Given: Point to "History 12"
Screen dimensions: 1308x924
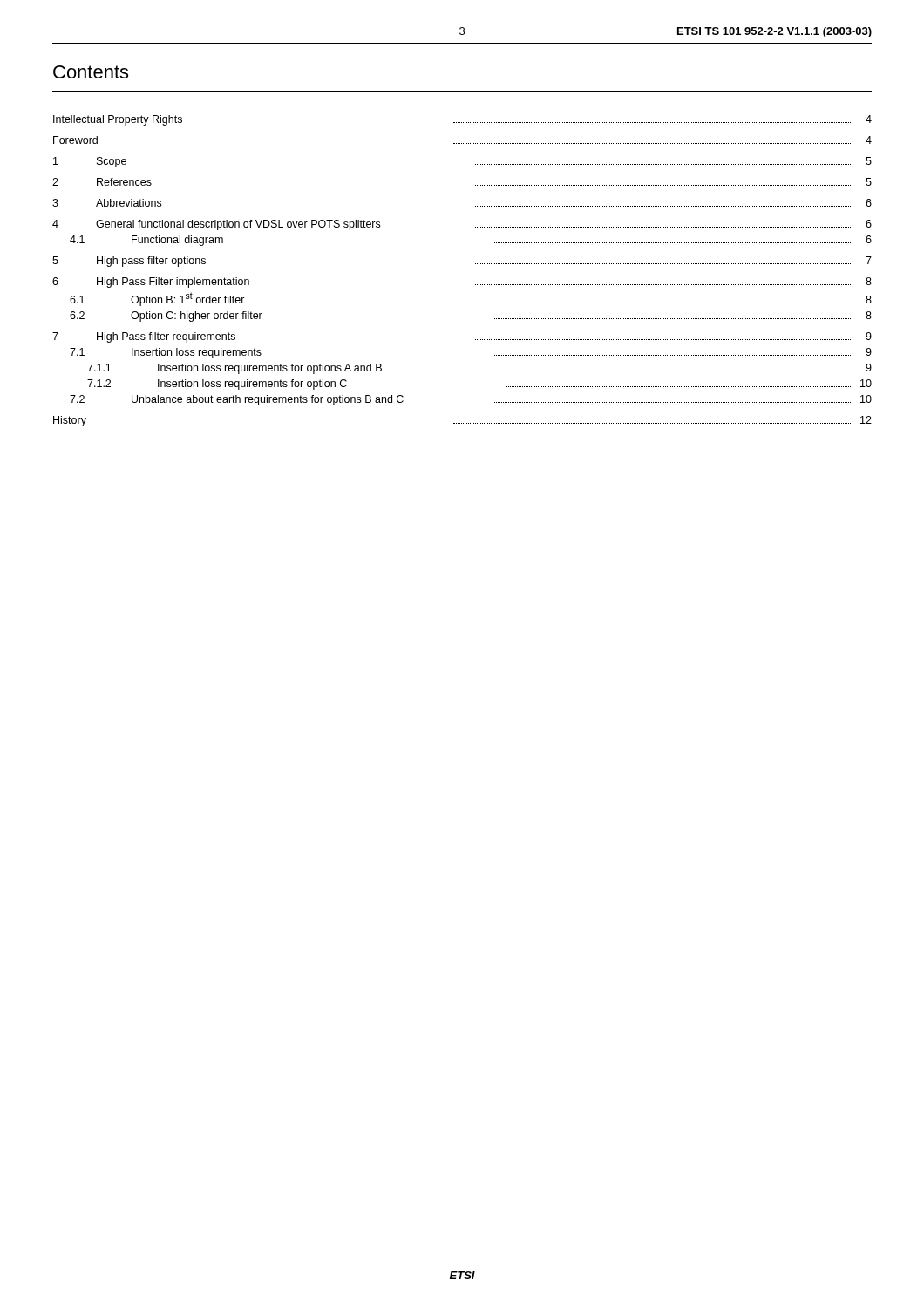Looking at the screenshot, I should [462, 420].
